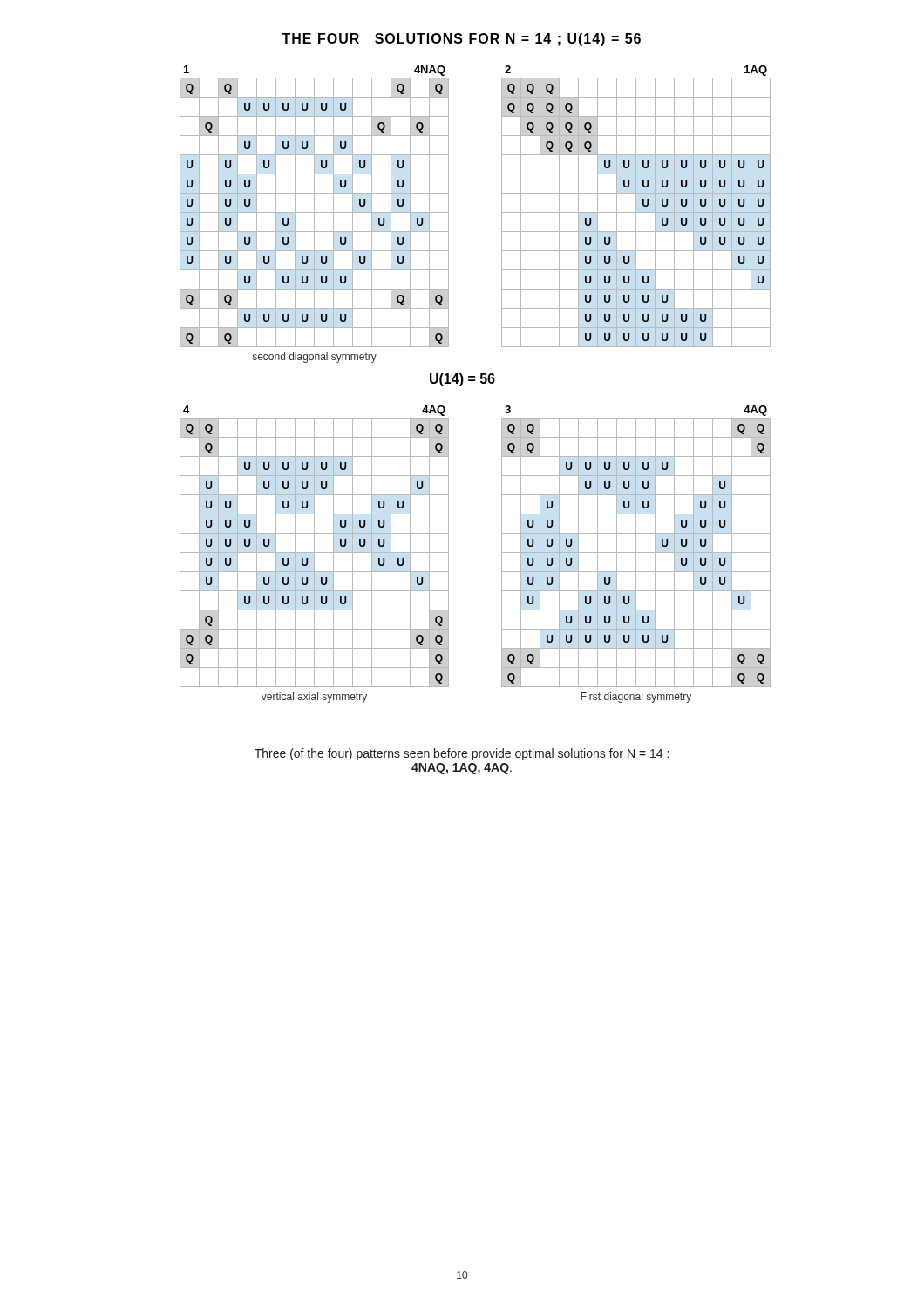Find the block starting "Three (of the four) patterns"
The image size is (924, 1308).
coord(462,760)
